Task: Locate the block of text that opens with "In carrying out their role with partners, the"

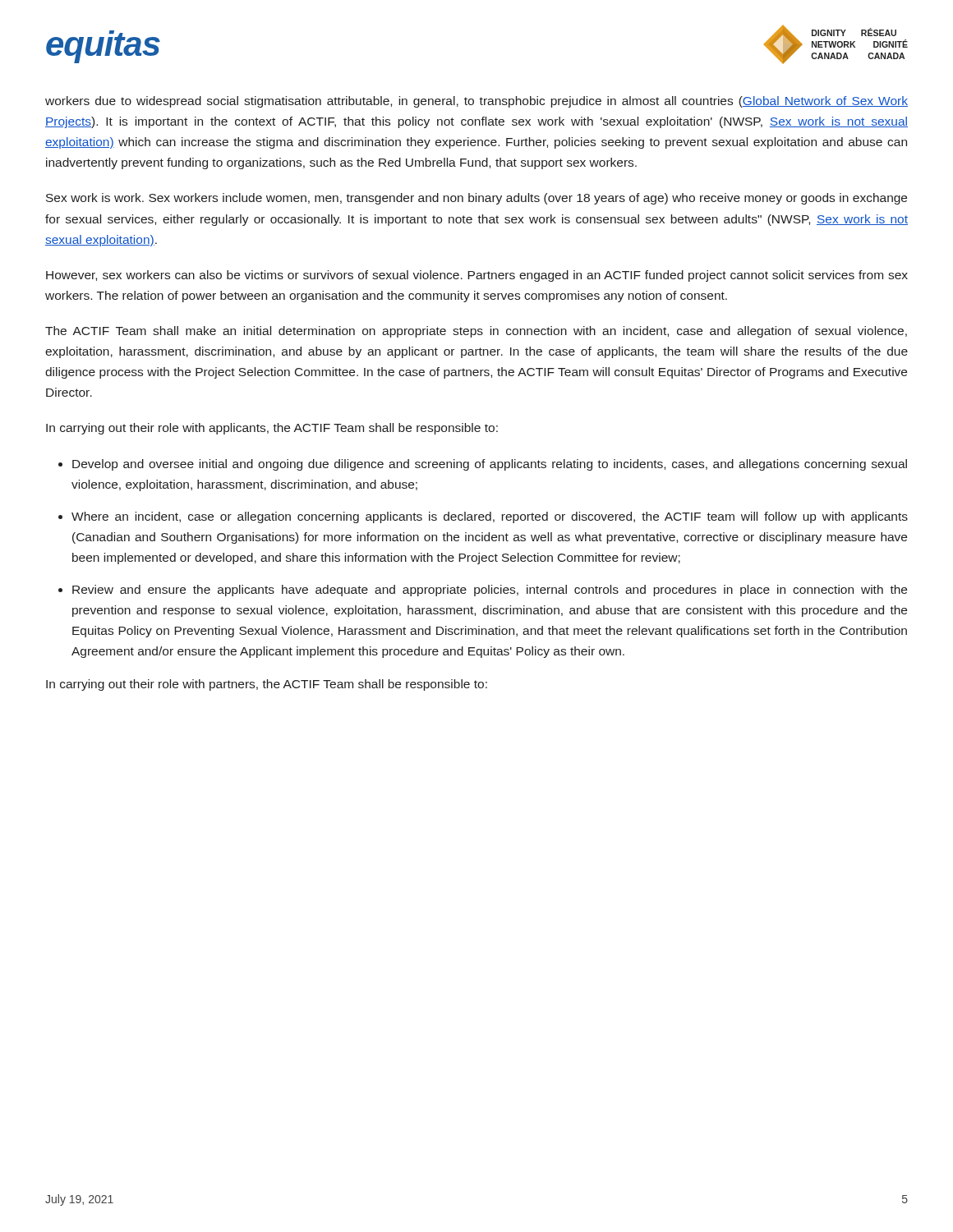Action: [267, 683]
